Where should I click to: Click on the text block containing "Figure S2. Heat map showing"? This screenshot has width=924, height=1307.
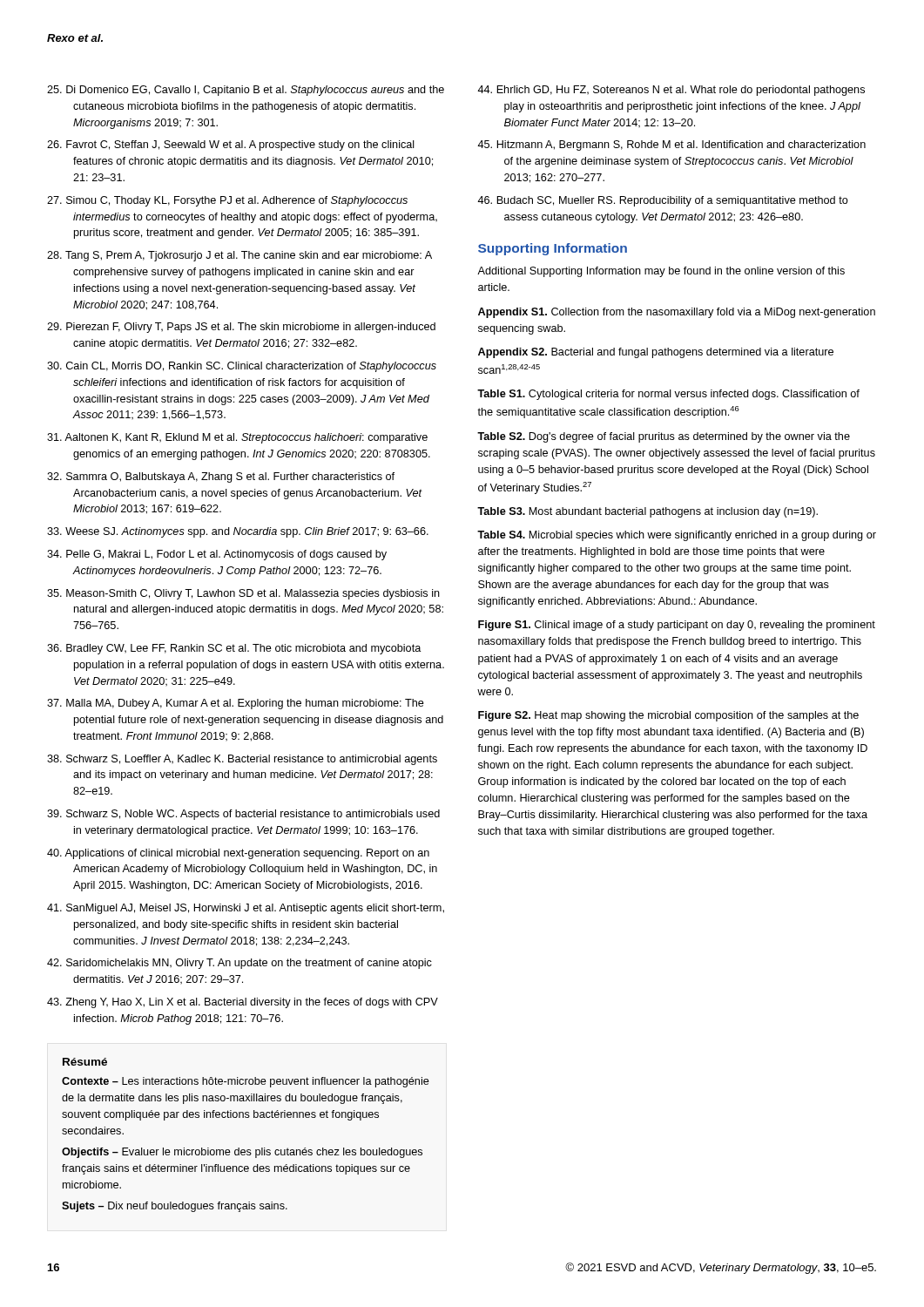point(673,773)
